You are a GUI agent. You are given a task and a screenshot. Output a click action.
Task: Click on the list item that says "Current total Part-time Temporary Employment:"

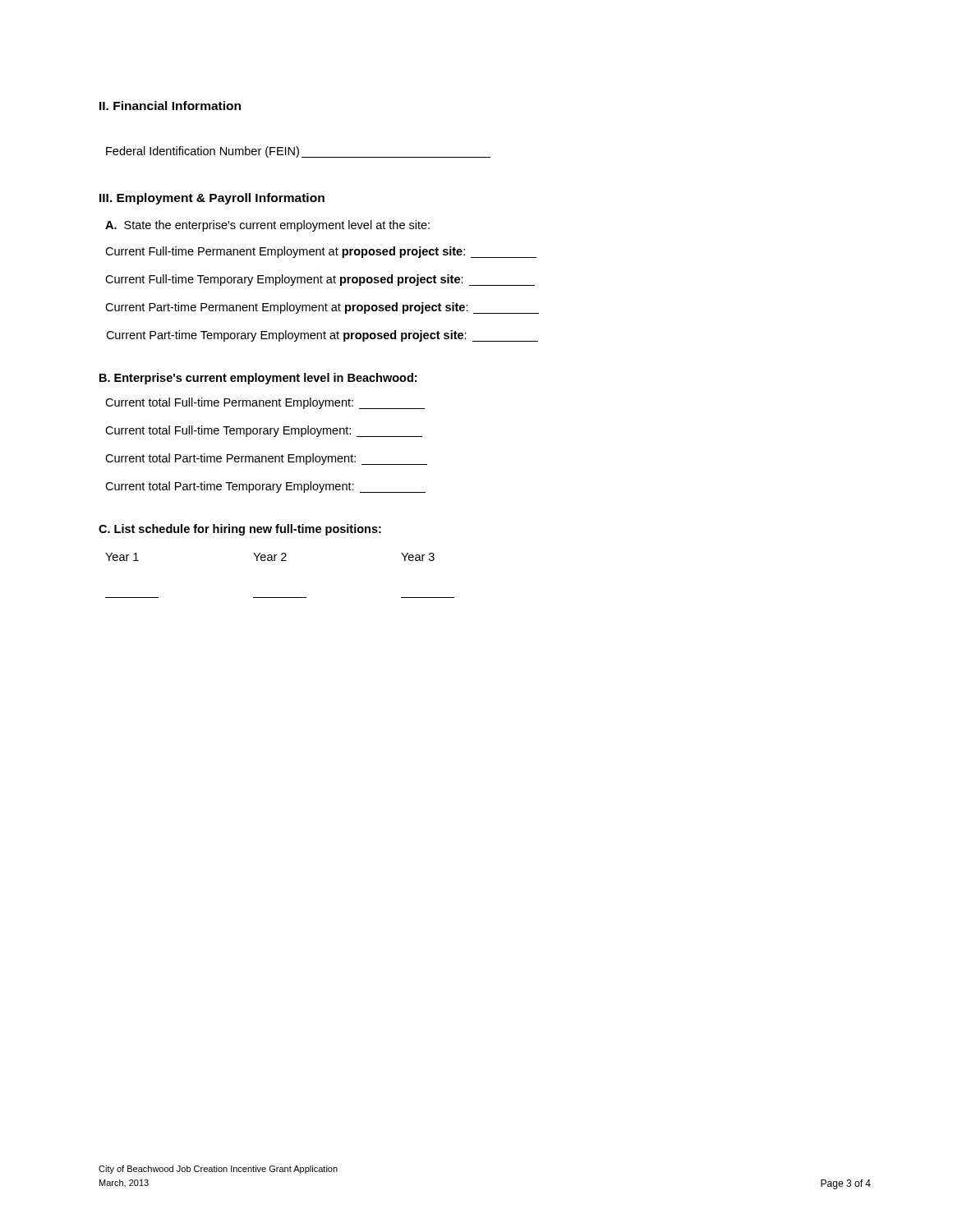click(265, 486)
